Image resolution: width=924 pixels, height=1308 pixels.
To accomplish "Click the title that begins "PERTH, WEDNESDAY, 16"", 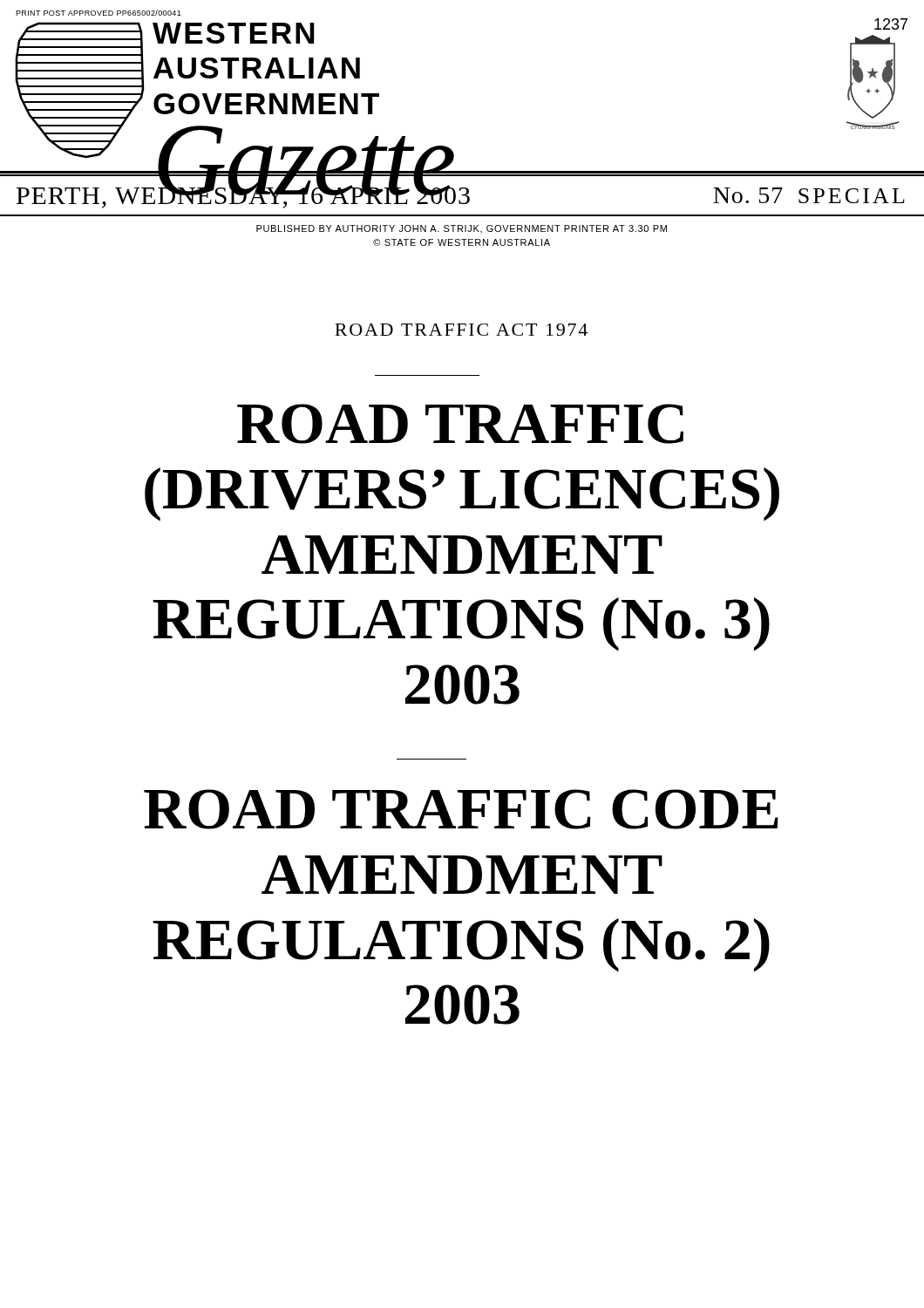I will click(x=462, y=195).
